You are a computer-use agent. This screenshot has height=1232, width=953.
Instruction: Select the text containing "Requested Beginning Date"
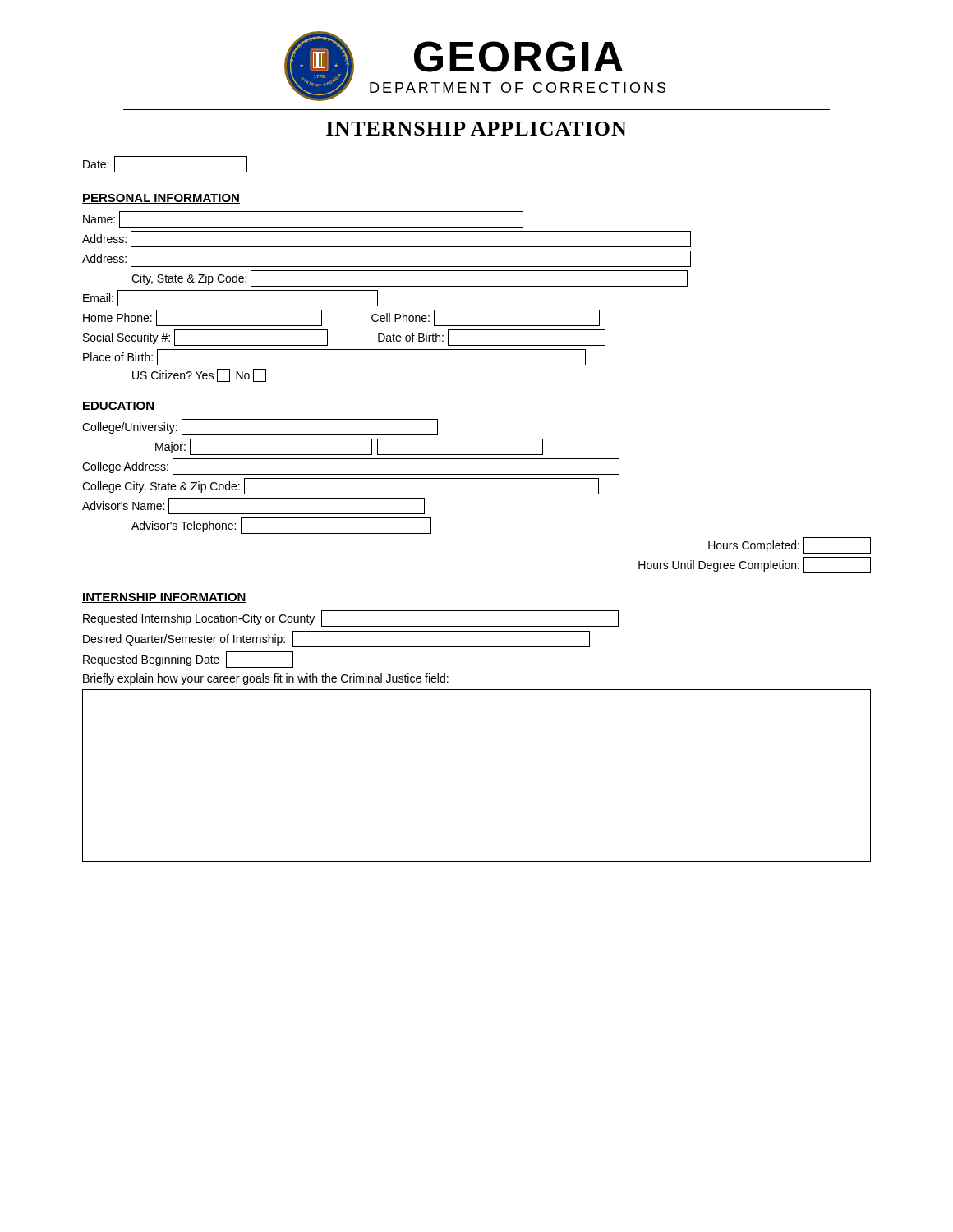pos(188,660)
